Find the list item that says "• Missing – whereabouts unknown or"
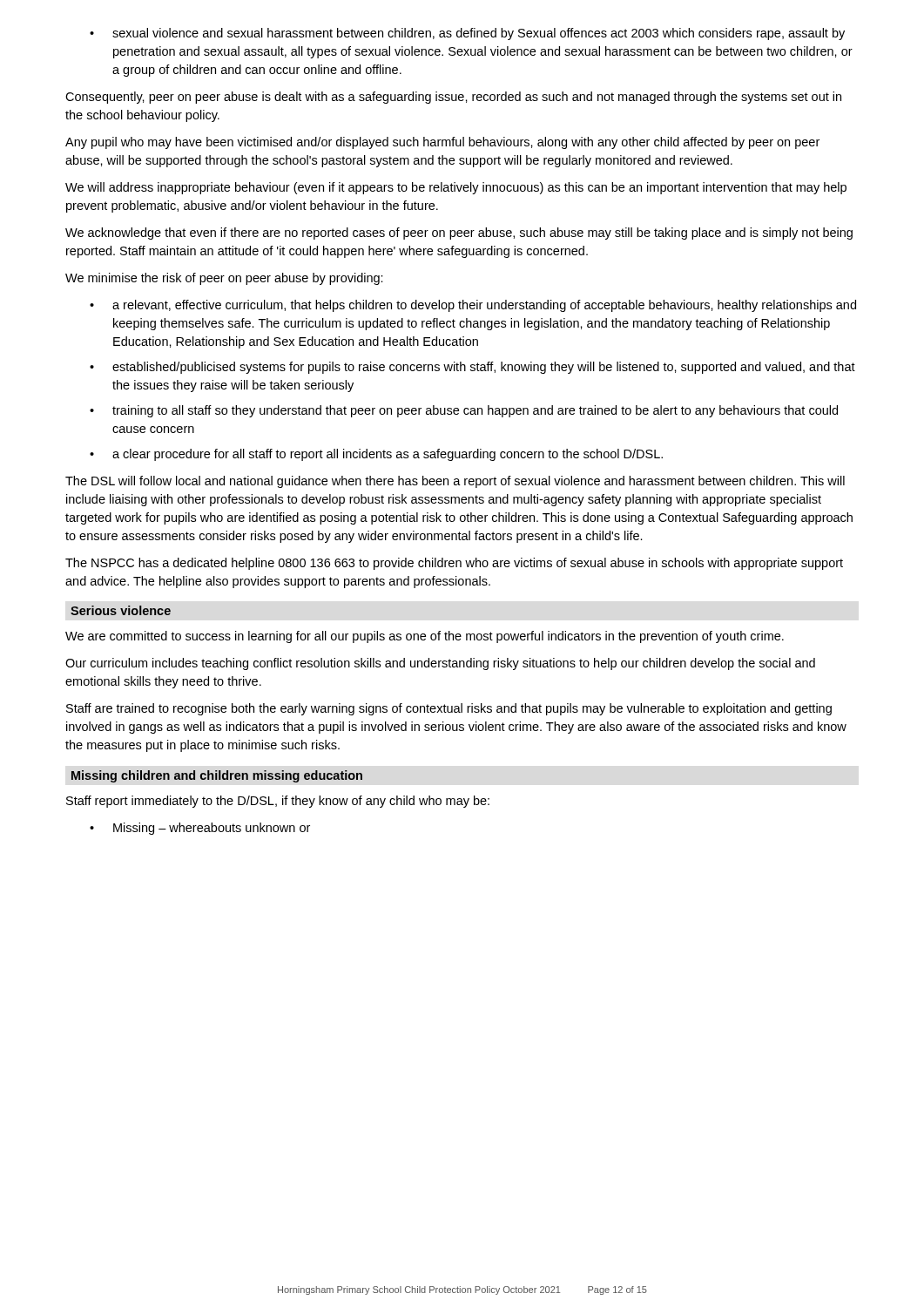The image size is (924, 1307). tap(200, 829)
